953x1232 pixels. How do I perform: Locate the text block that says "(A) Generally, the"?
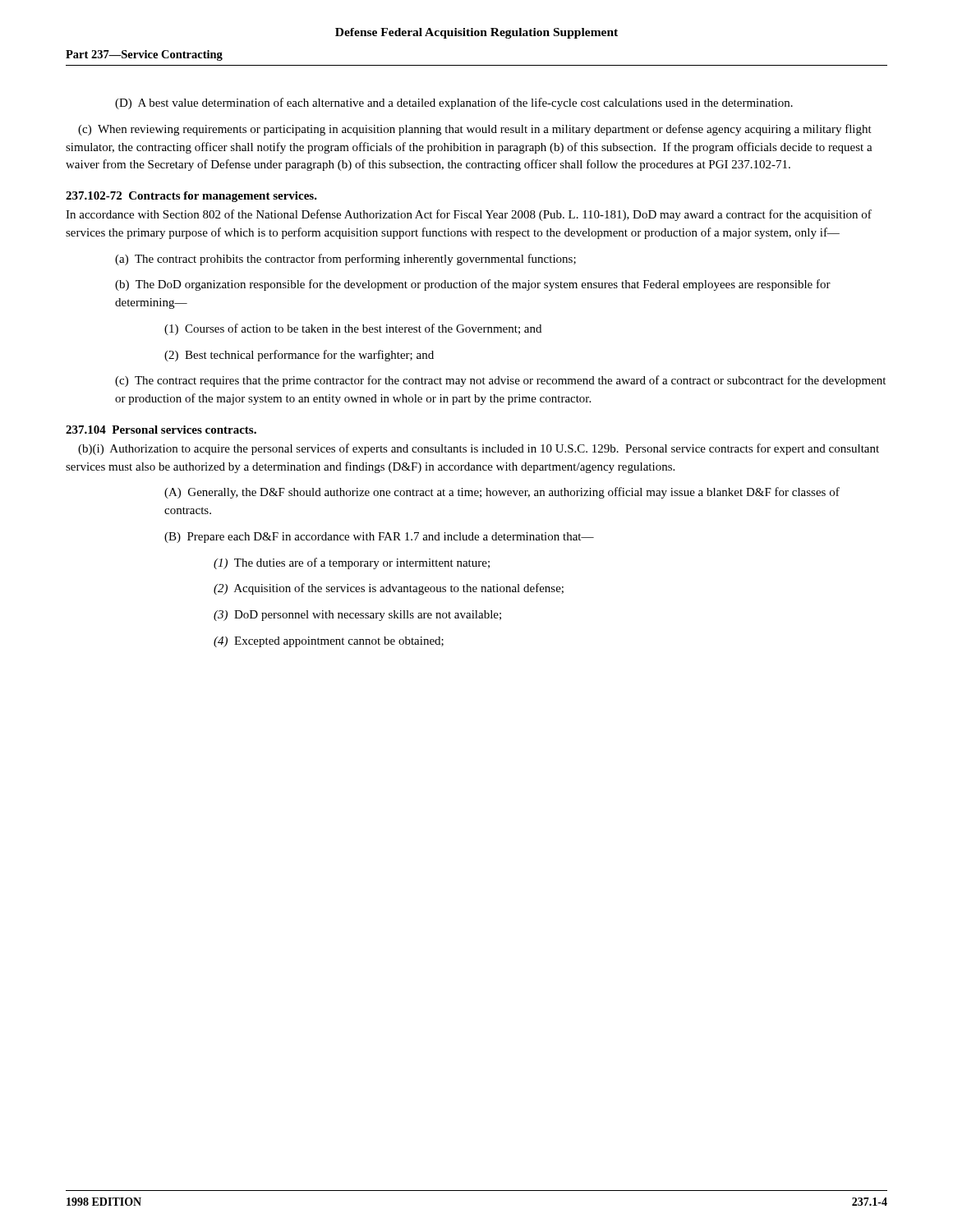click(502, 501)
